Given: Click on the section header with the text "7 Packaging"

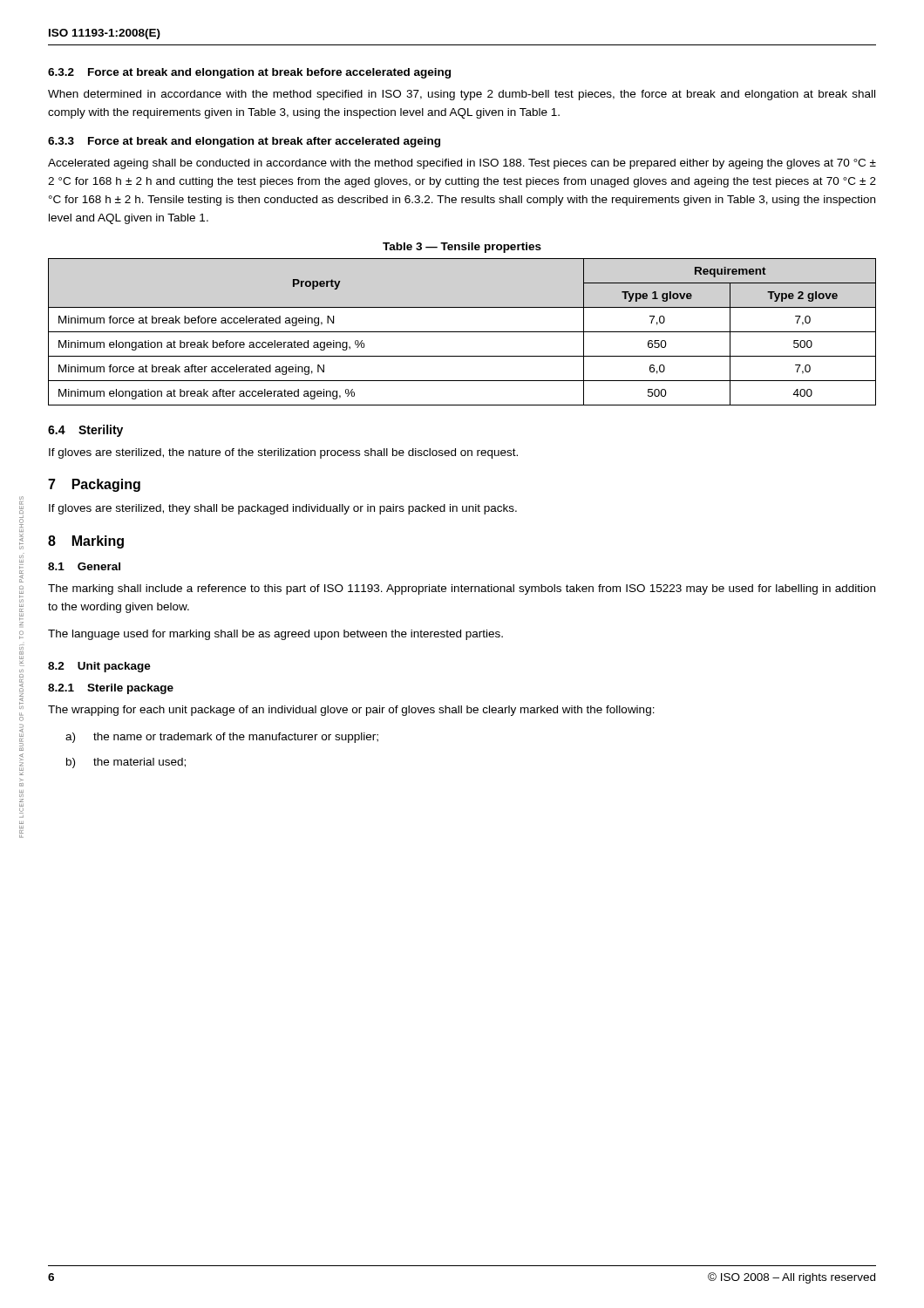Looking at the screenshot, I should [x=94, y=485].
